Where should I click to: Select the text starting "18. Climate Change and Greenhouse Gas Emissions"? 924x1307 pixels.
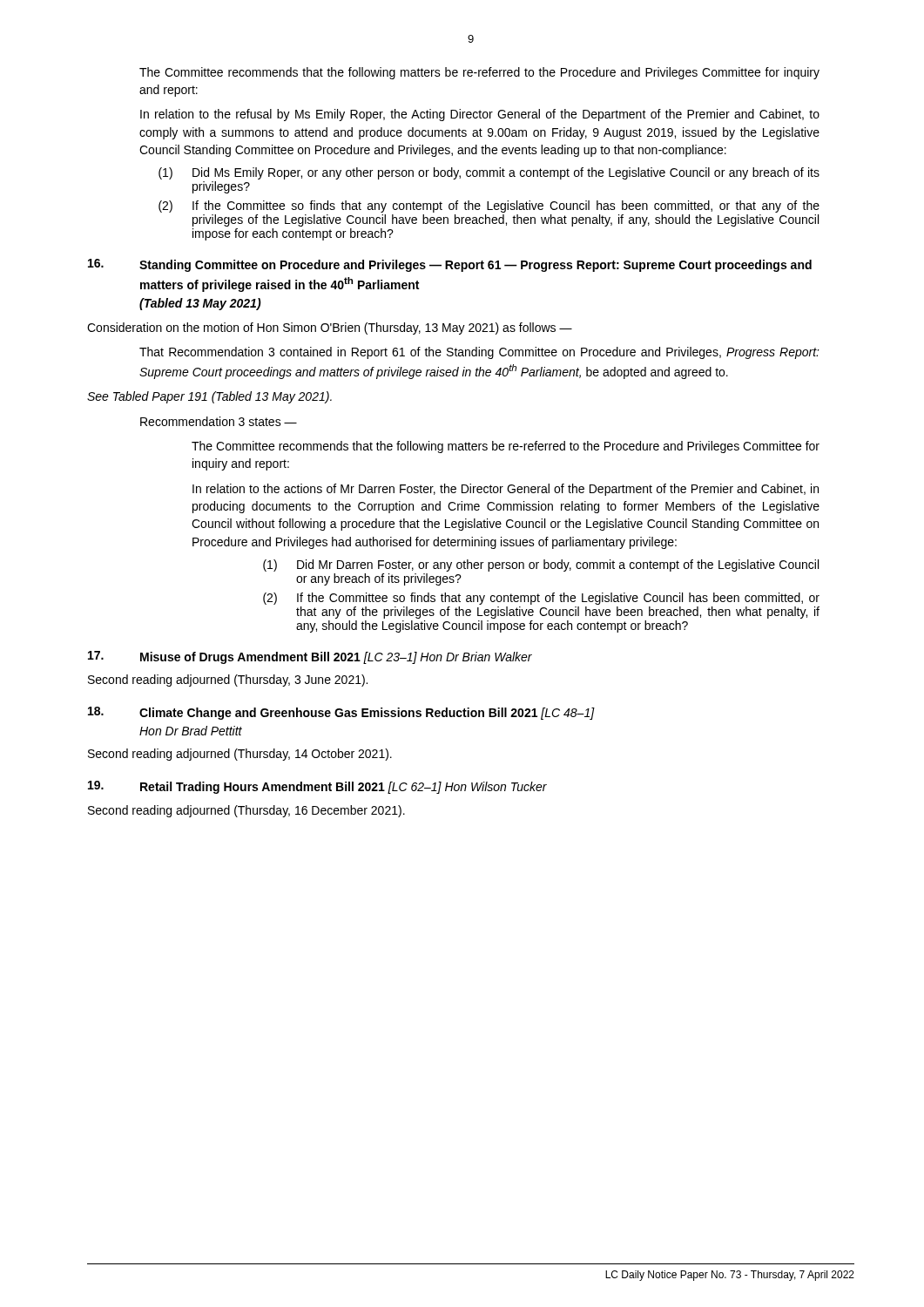(471, 722)
